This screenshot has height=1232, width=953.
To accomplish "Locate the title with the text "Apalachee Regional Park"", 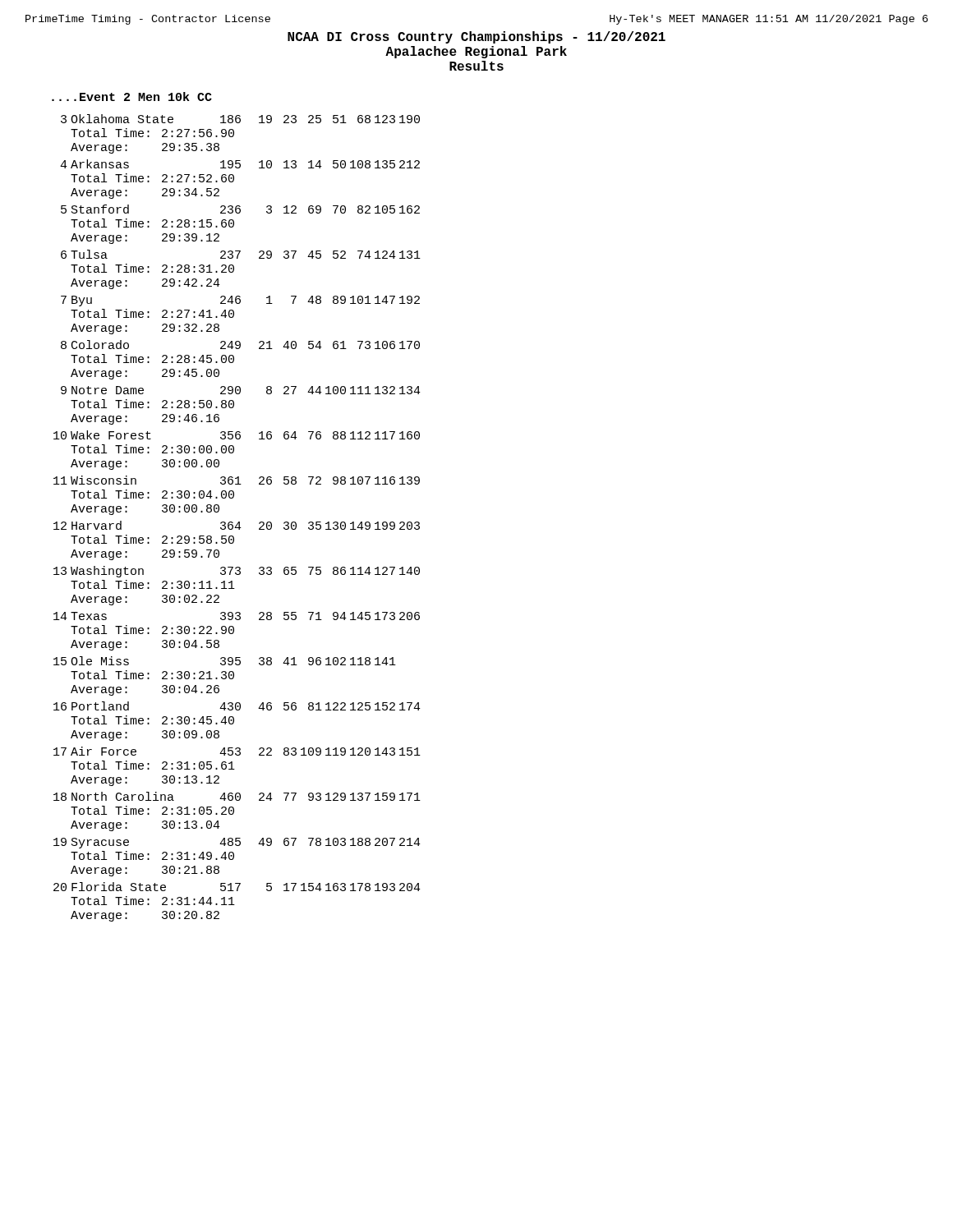I will click(476, 53).
